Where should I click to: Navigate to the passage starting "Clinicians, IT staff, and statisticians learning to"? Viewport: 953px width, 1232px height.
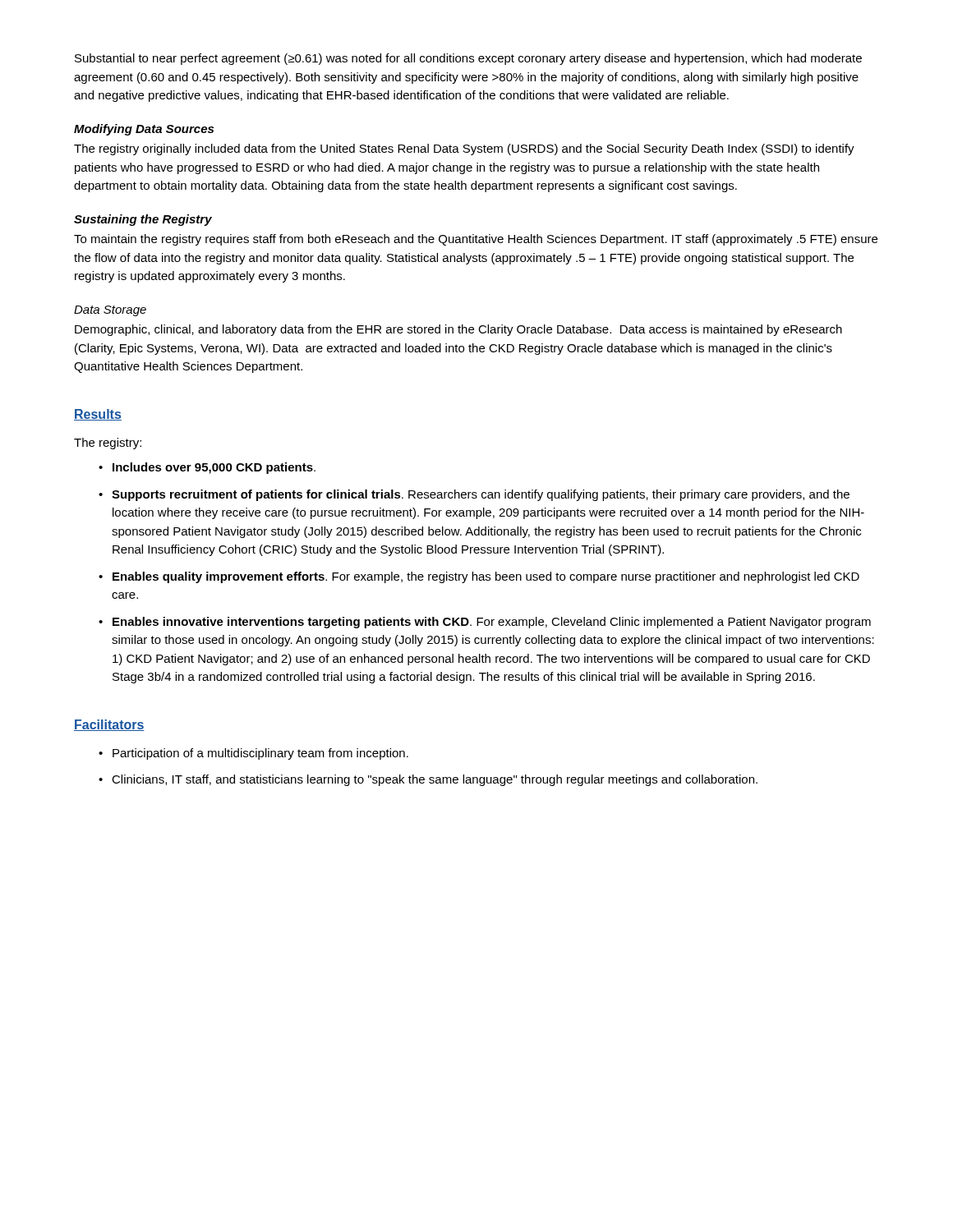[435, 779]
